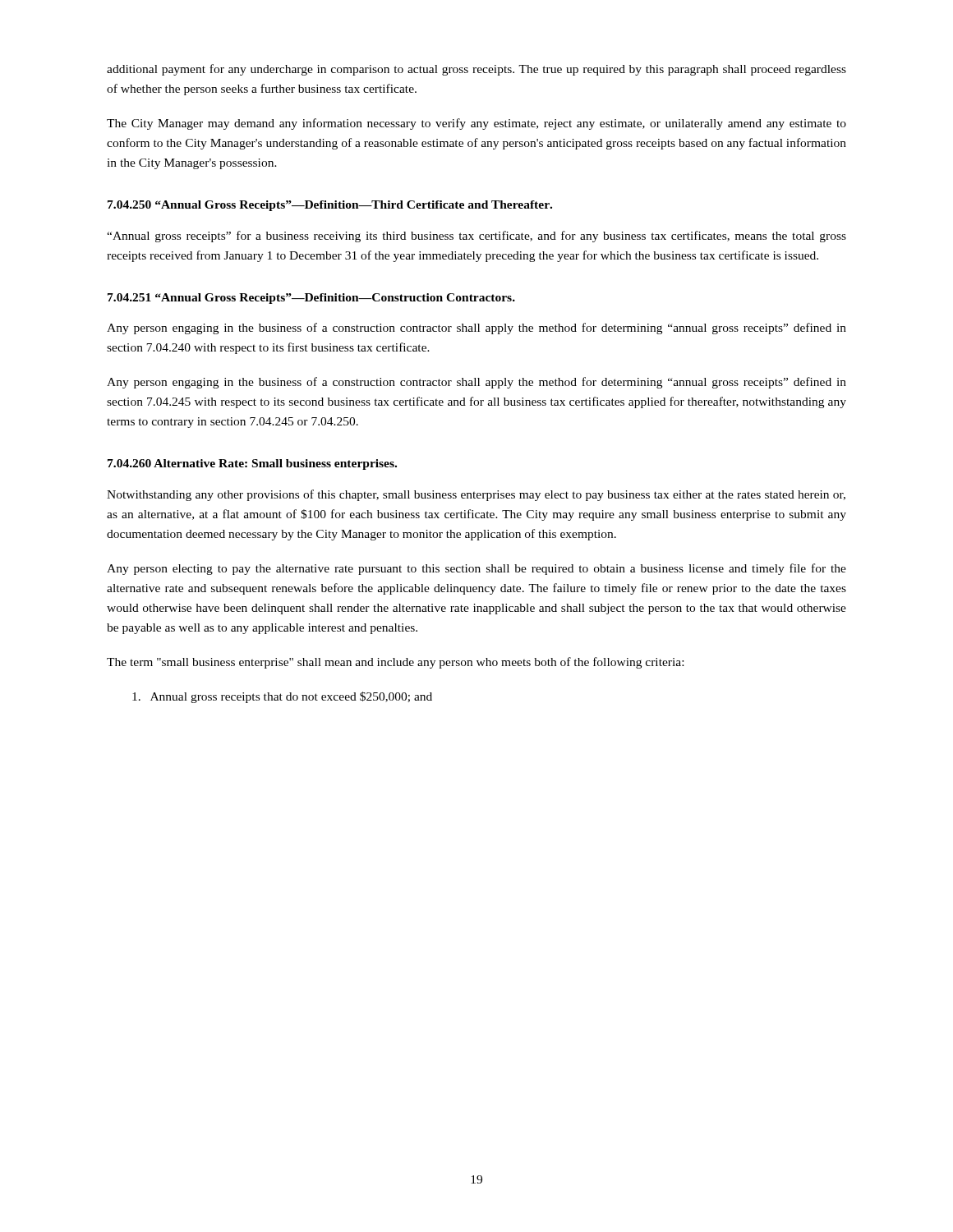Where is the passage that starts "The term "small business"?
953x1232 pixels.
[476, 662]
